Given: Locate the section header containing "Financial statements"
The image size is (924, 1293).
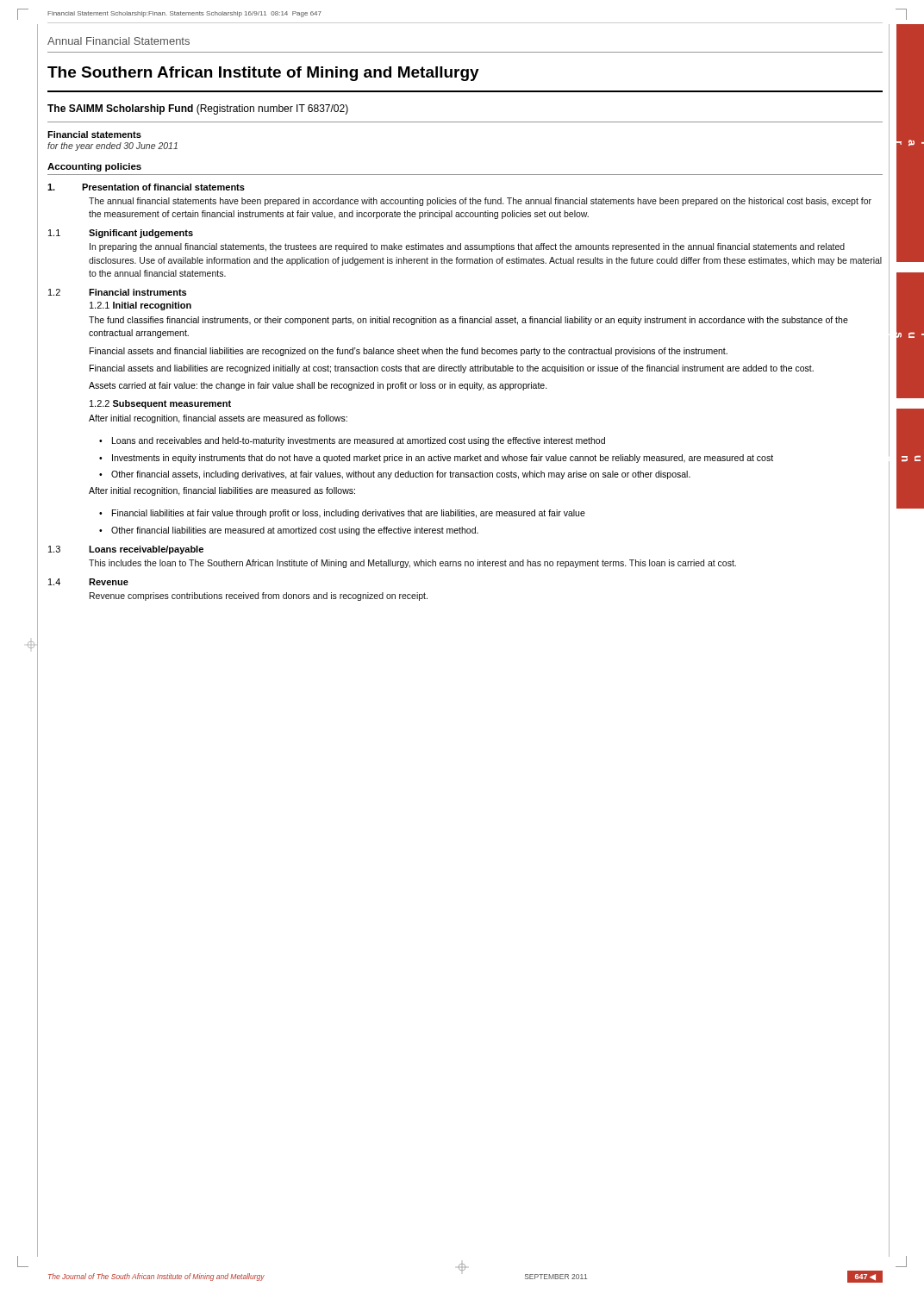Looking at the screenshot, I should coord(94,134).
